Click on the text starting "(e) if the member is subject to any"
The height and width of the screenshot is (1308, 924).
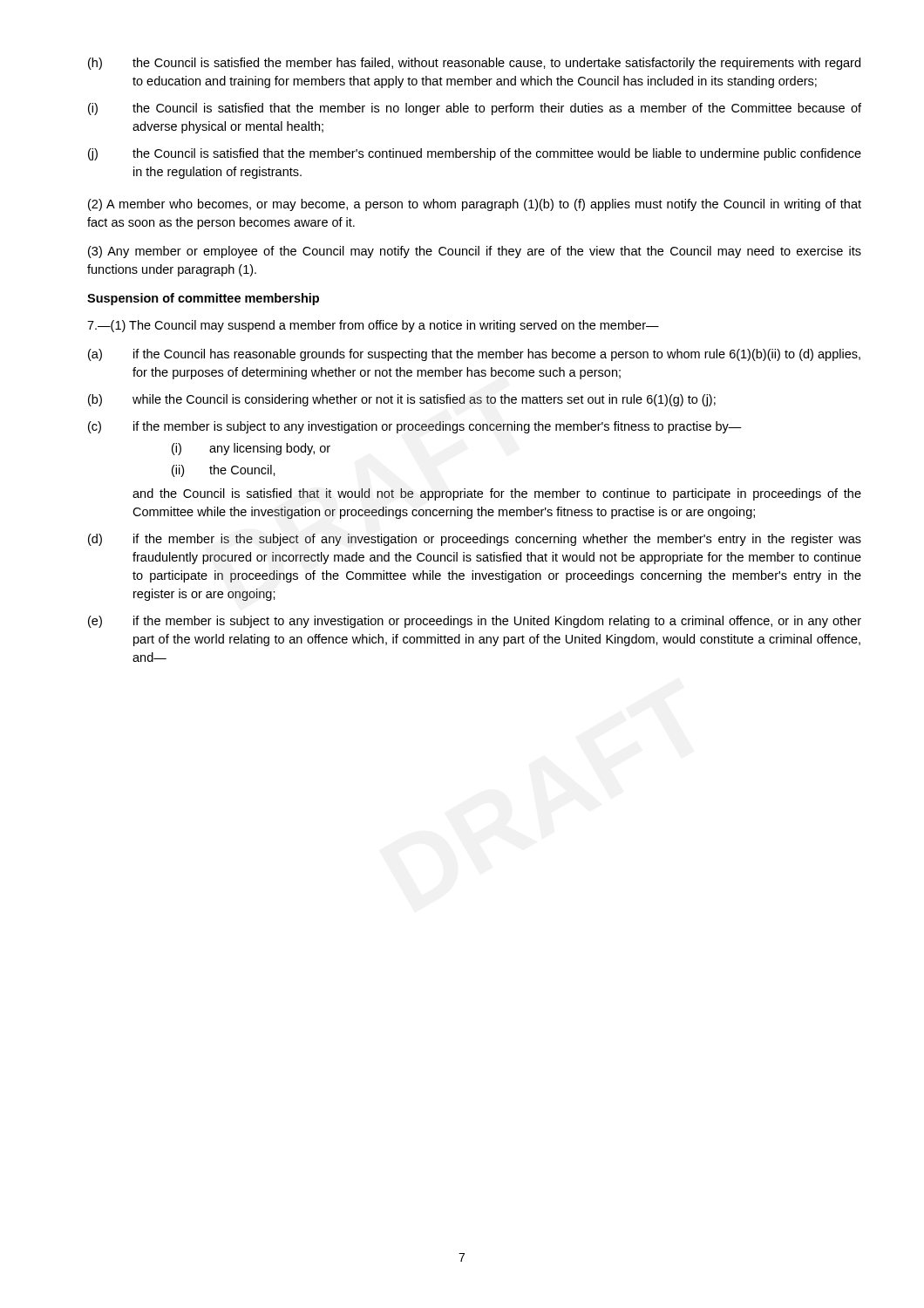pos(474,640)
